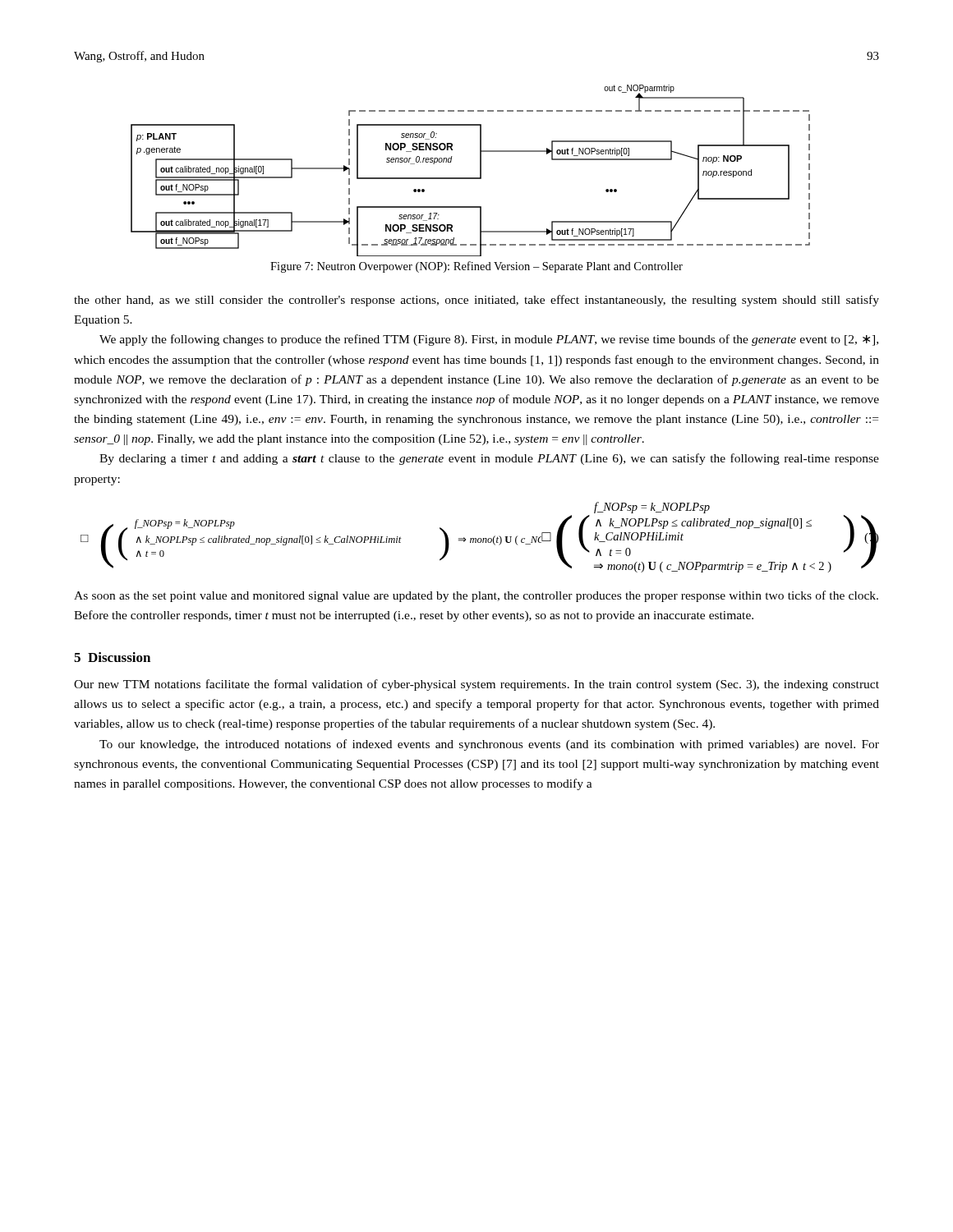The height and width of the screenshot is (1232, 953).
Task: Find the caption on this page that starts "Figure 7: Neutron Overpower (NOP):"
Action: [476, 266]
